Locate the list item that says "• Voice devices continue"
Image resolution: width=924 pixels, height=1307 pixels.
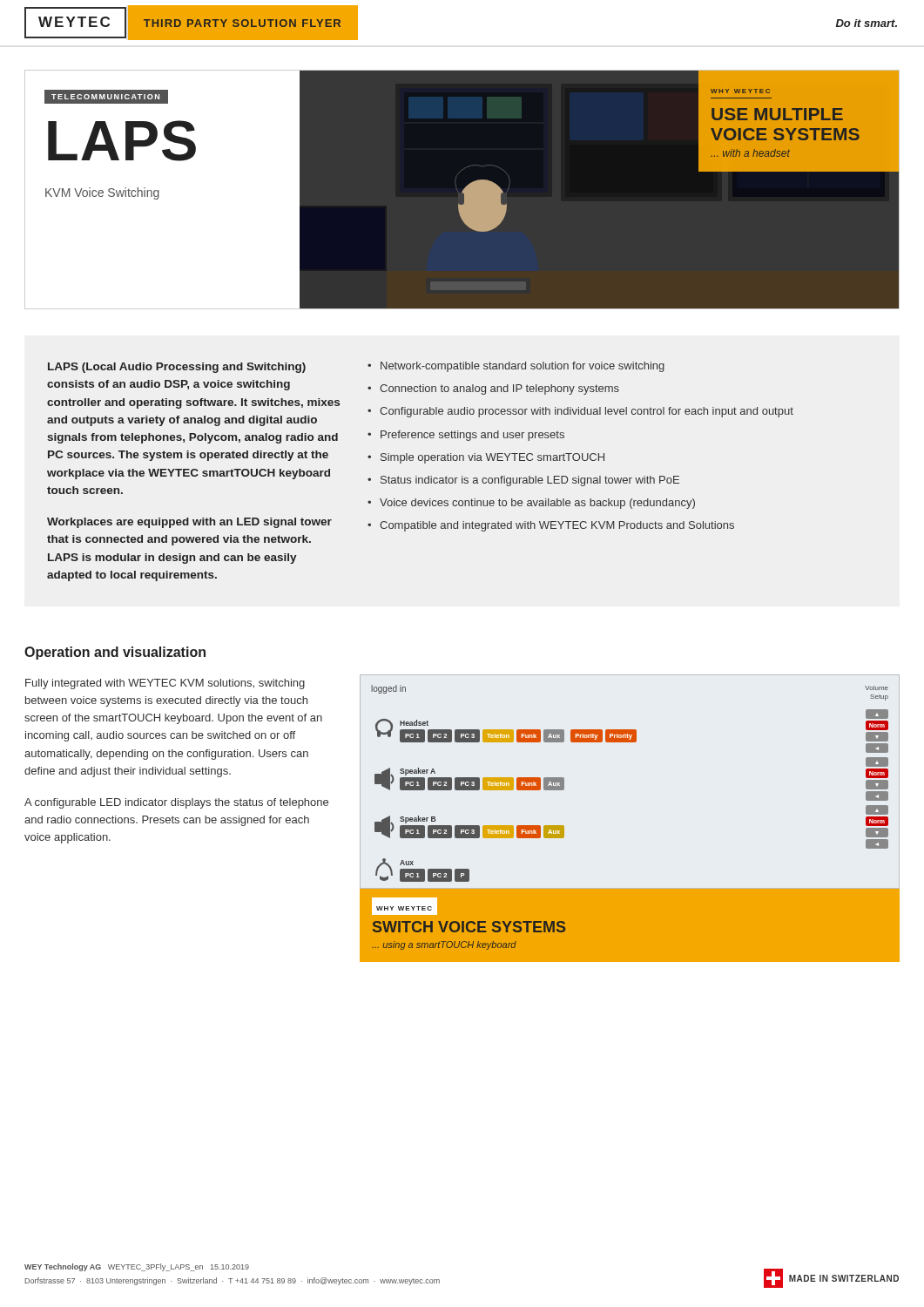point(532,503)
